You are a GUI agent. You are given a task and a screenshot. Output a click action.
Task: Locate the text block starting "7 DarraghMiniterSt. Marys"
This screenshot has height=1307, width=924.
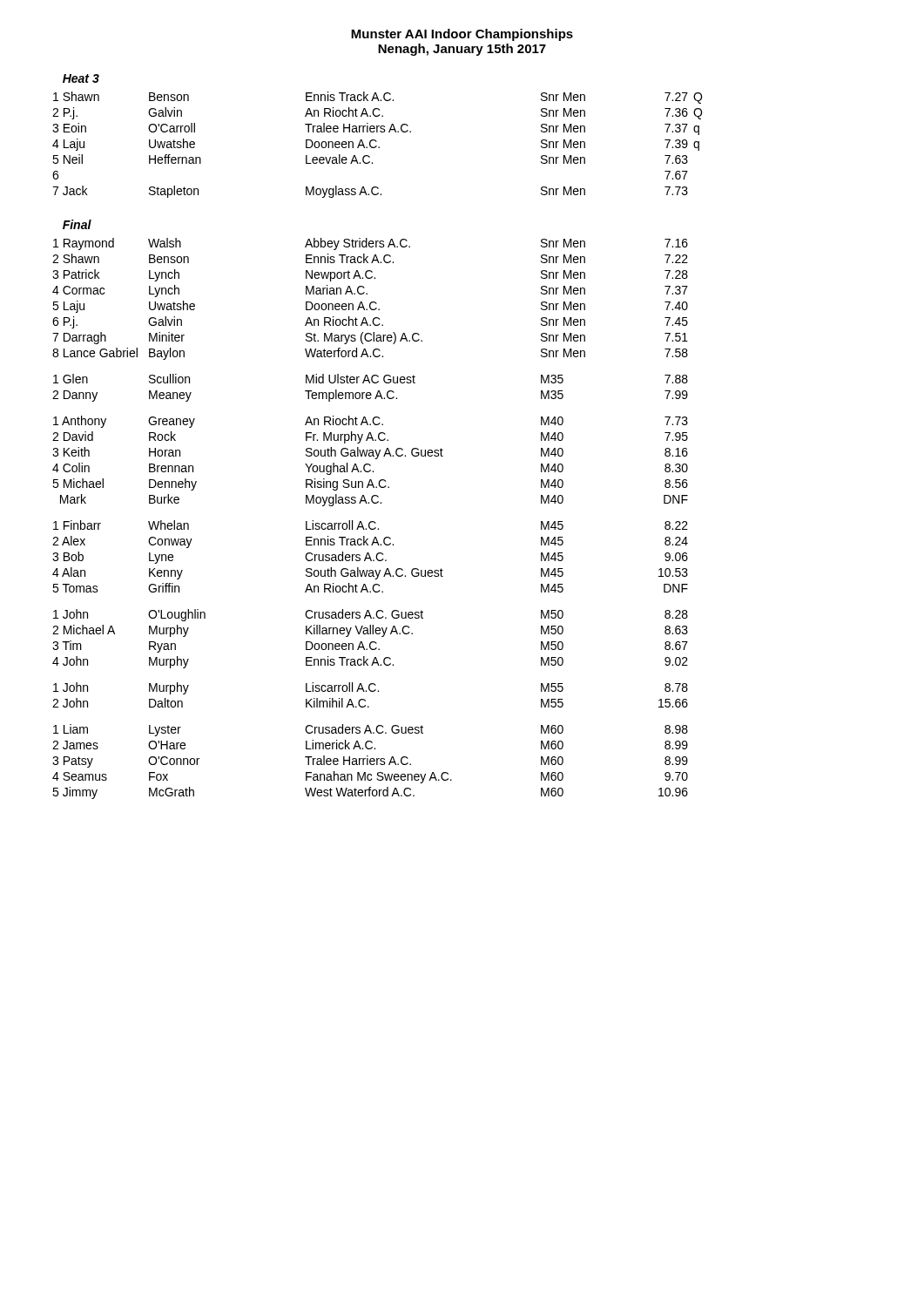pyautogui.click(x=370, y=337)
